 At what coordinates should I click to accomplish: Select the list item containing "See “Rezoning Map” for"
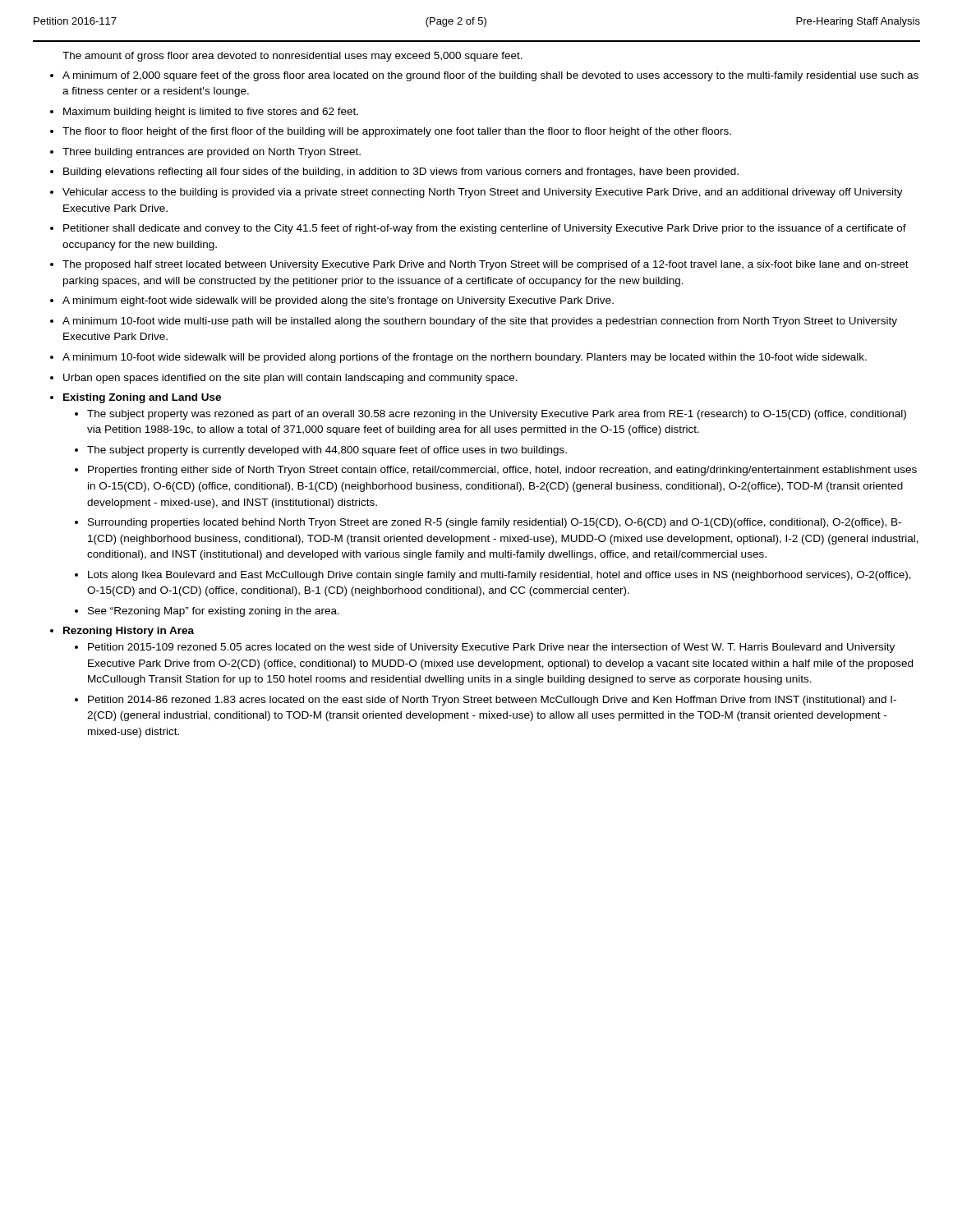(213, 611)
